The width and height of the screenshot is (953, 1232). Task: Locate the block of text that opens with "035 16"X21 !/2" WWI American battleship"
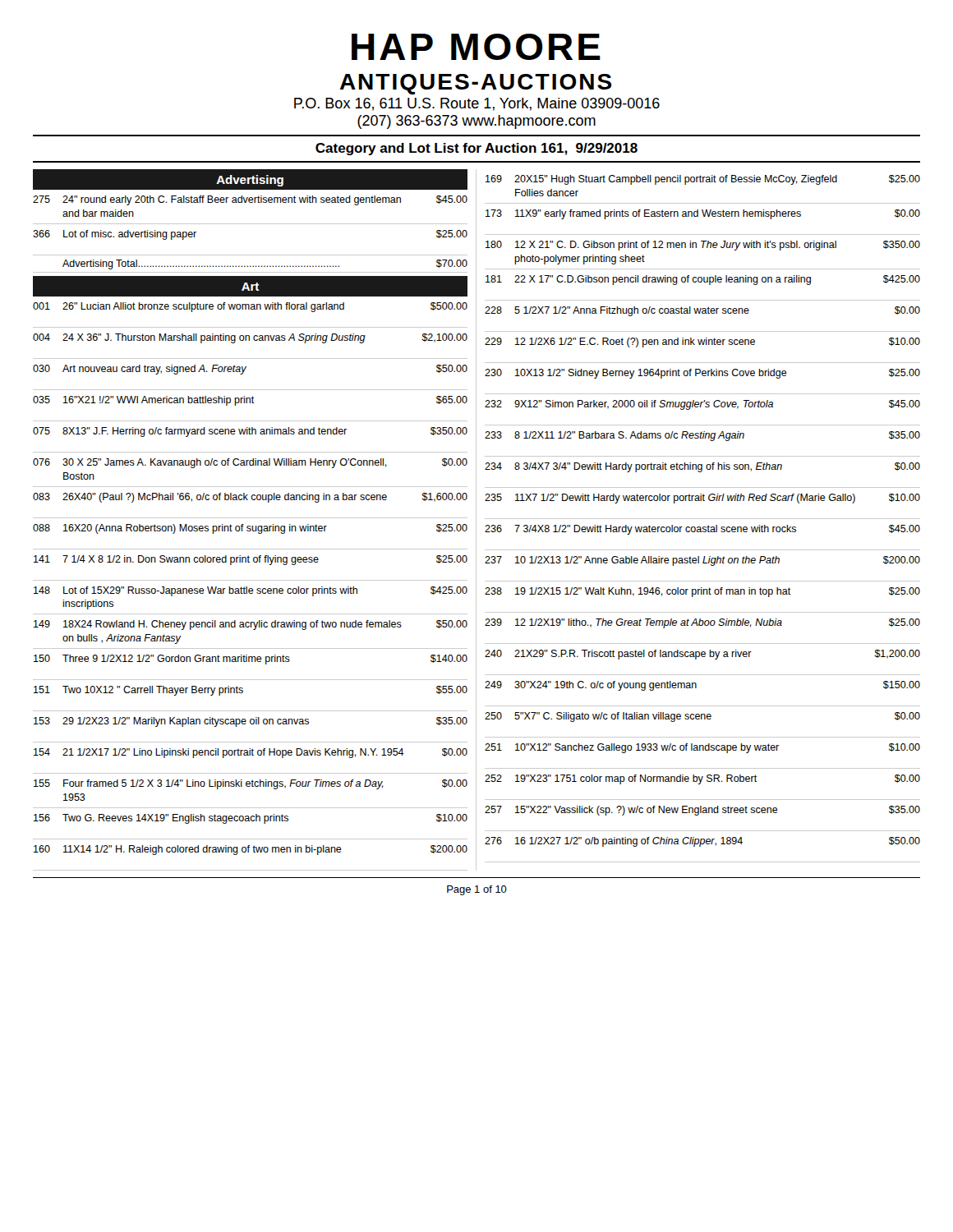pyautogui.click(x=250, y=400)
